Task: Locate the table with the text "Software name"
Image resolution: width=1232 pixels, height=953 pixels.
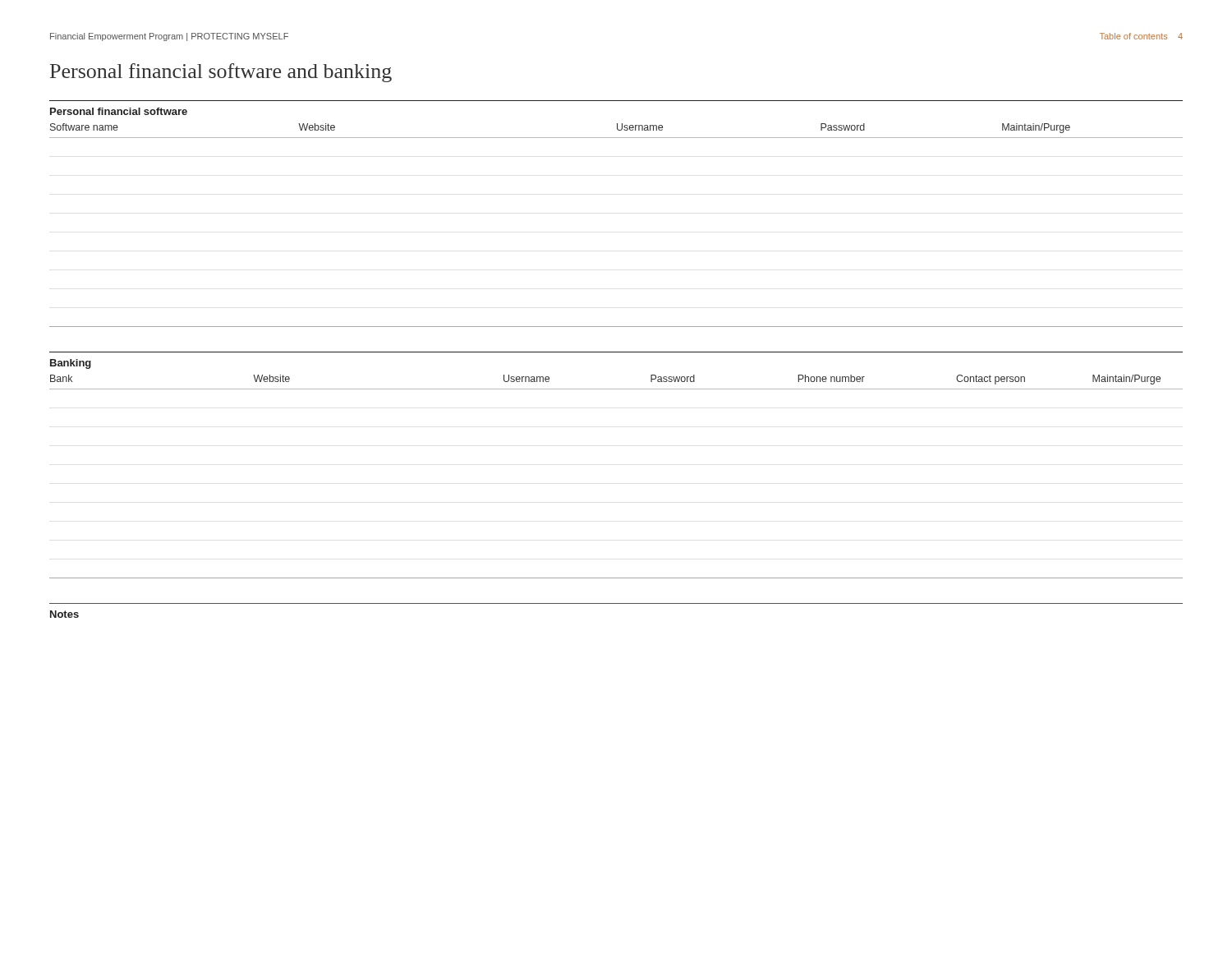Action: coord(616,222)
